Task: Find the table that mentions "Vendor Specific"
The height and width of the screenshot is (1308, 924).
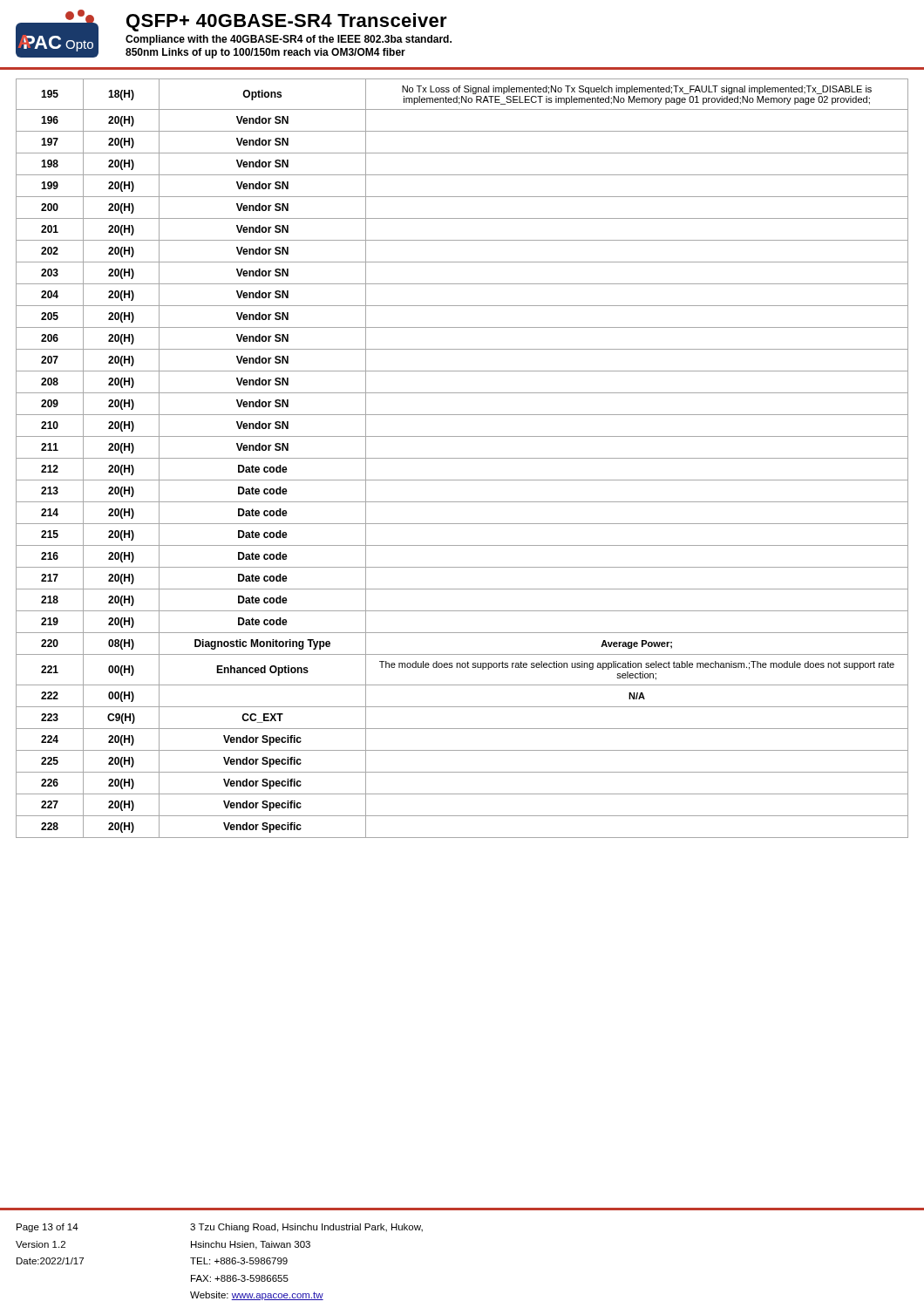Action: click(x=462, y=641)
